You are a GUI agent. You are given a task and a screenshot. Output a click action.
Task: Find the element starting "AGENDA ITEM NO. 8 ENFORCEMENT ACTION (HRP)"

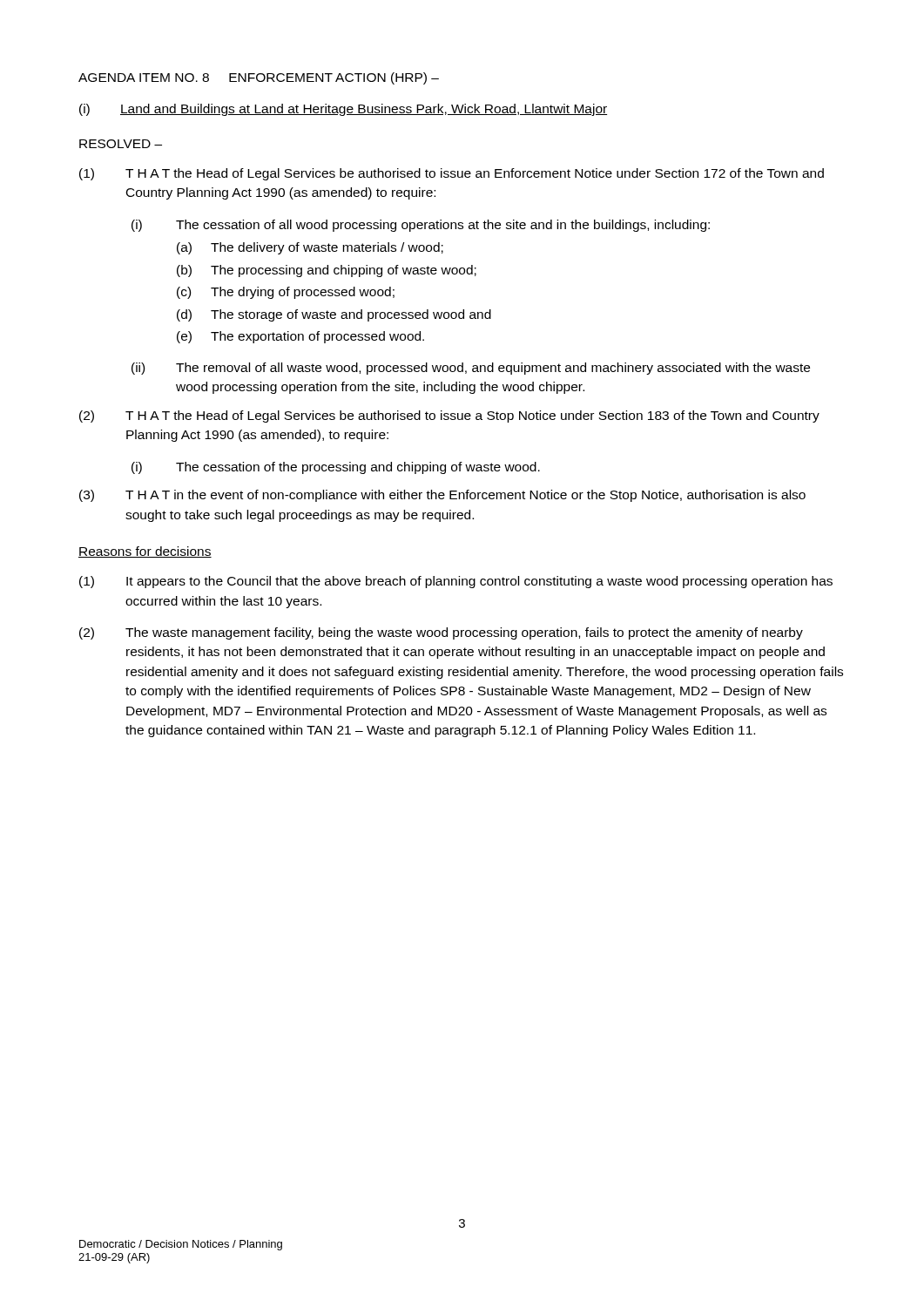(259, 77)
